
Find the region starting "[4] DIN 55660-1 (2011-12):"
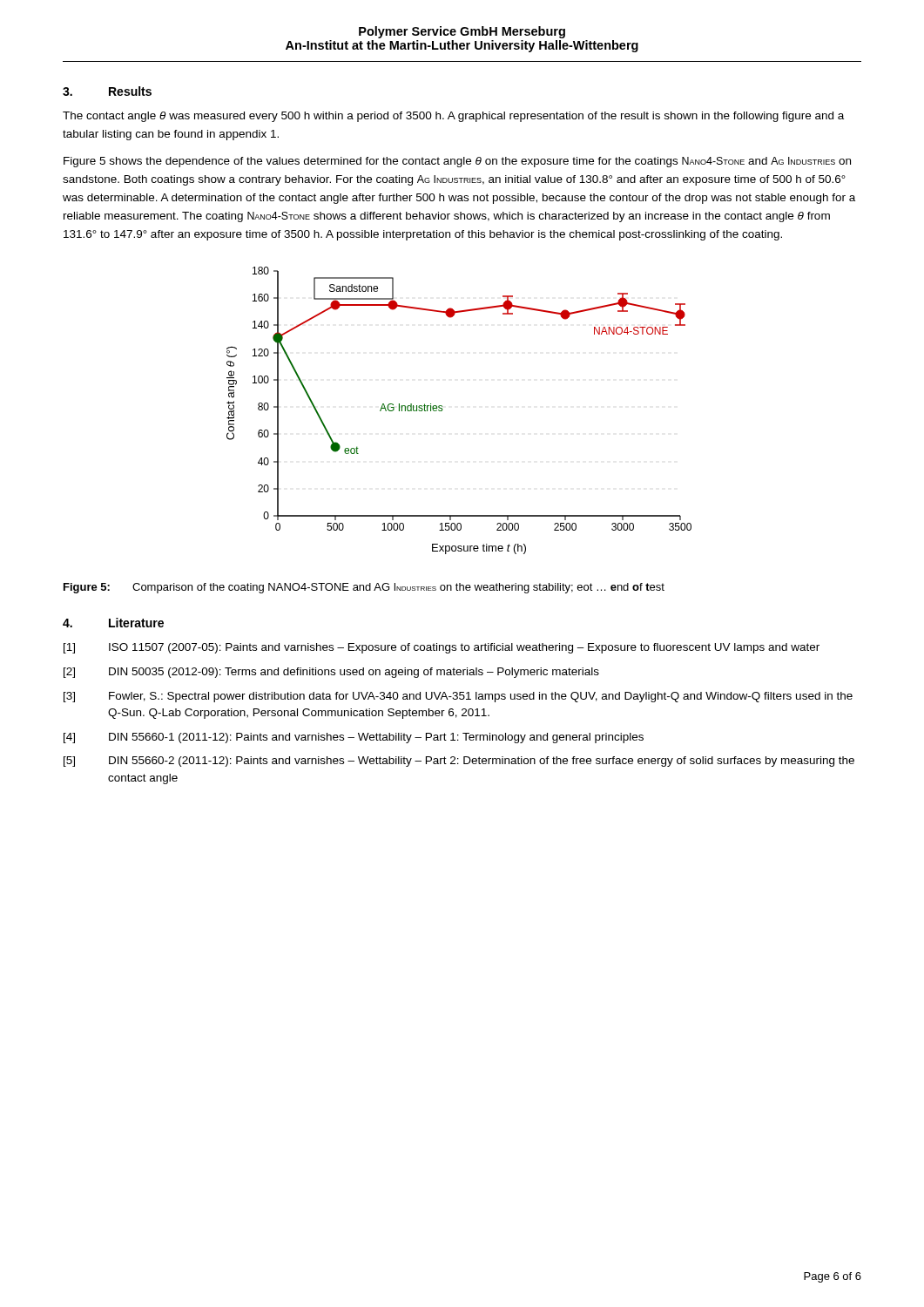(462, 737)
